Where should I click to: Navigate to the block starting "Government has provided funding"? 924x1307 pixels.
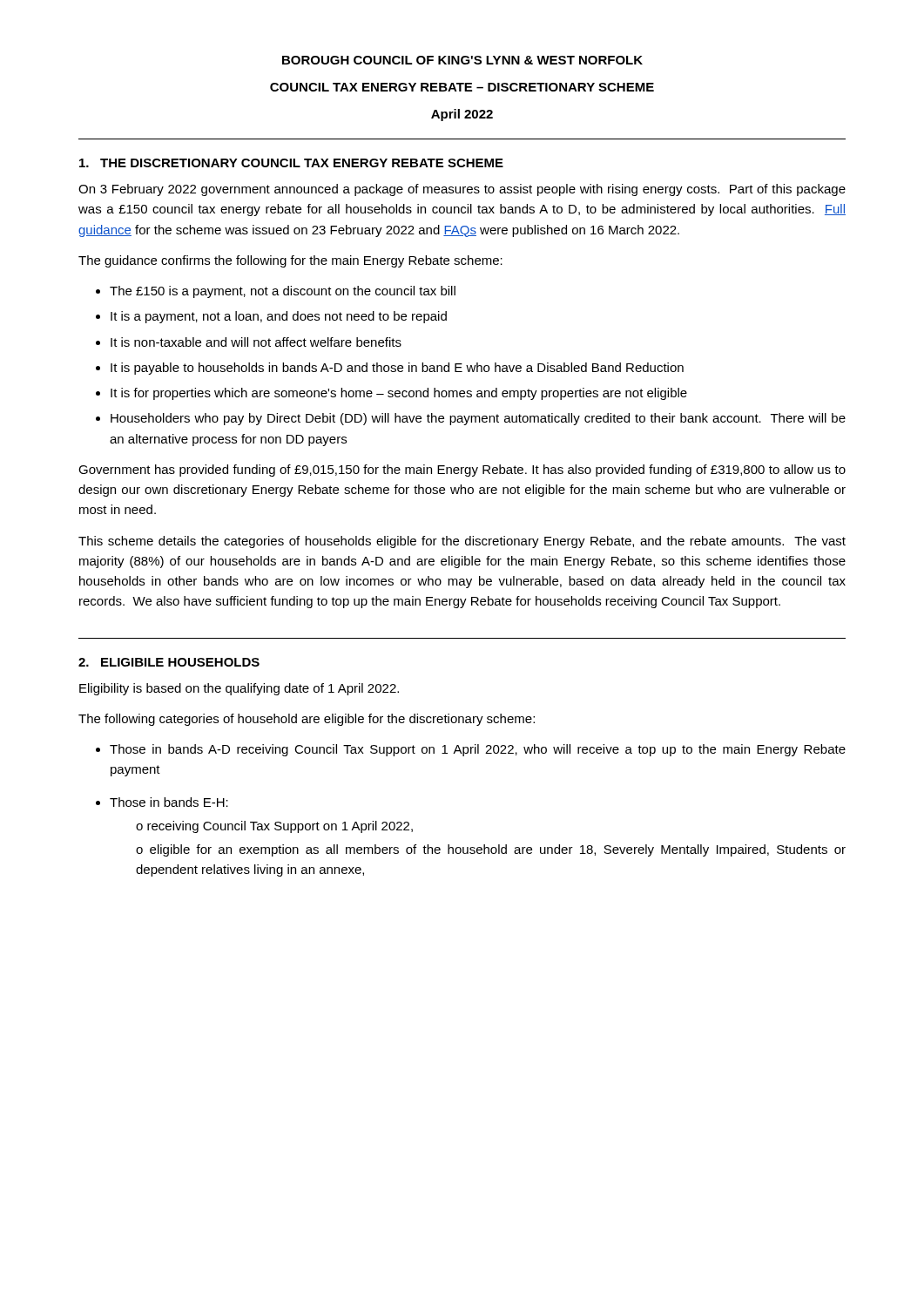point(462,489)
